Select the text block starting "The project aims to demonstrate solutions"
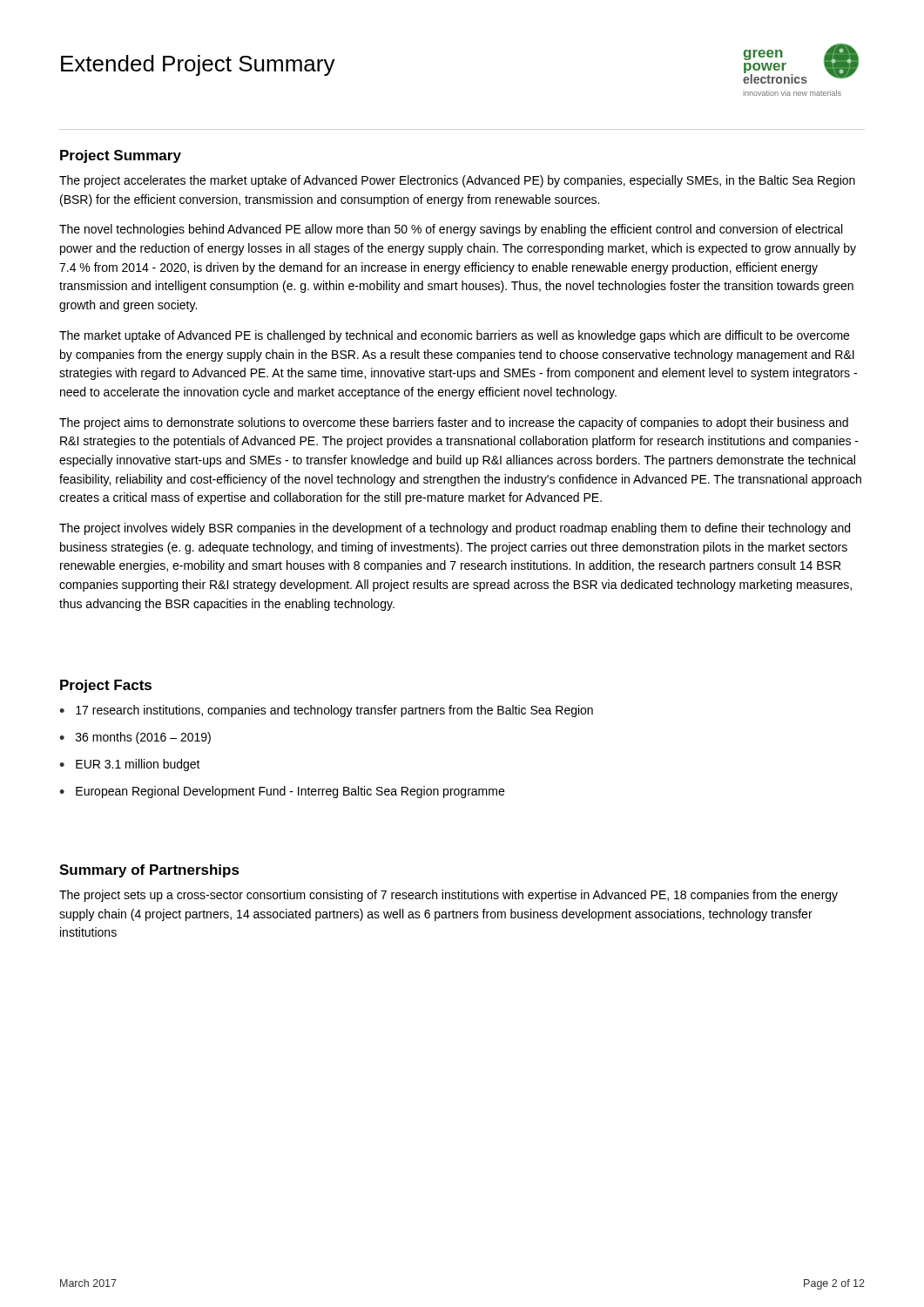Viewport: 924px width, 1307px height. (461, 460)
